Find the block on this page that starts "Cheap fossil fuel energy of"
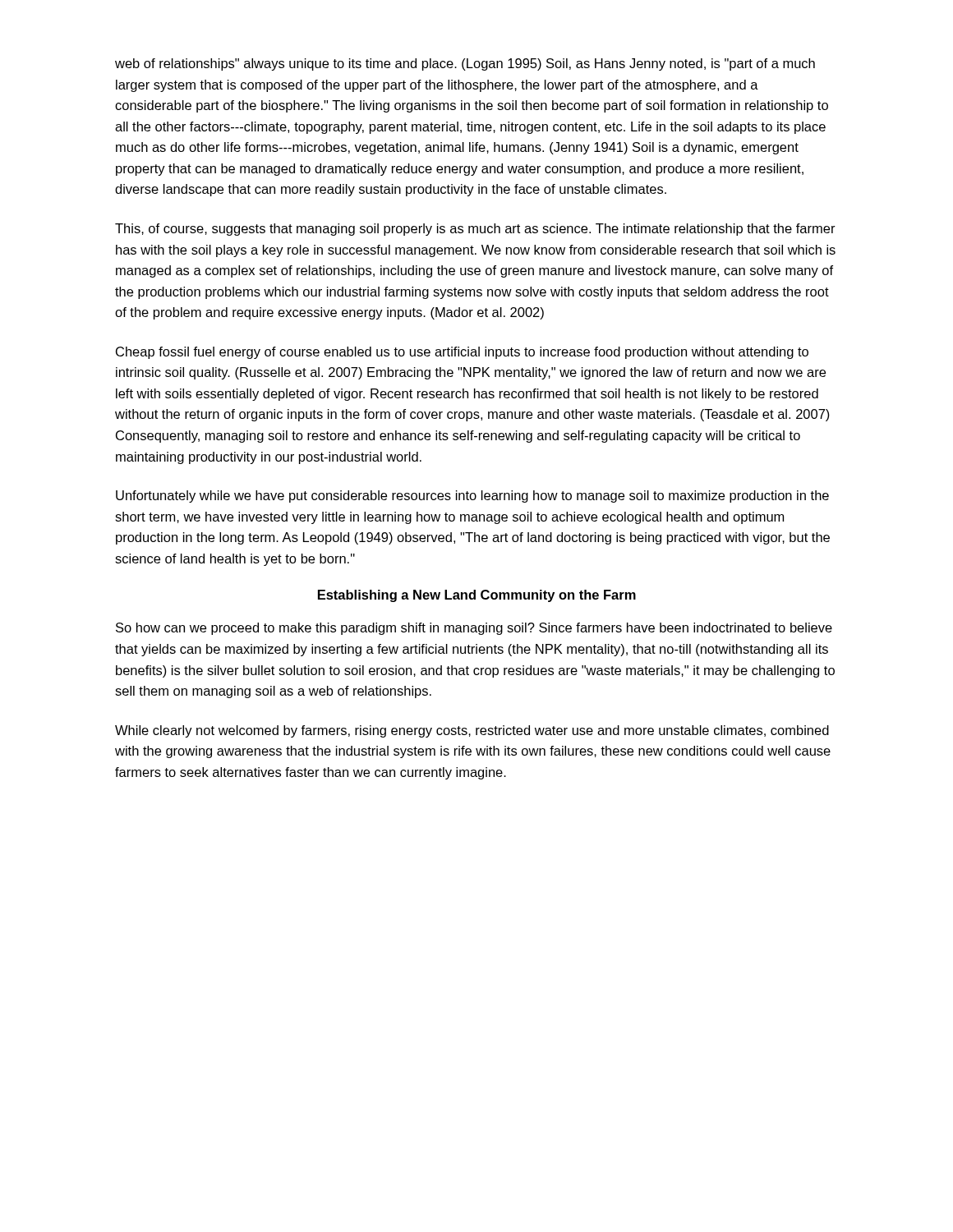 [473, 404]
